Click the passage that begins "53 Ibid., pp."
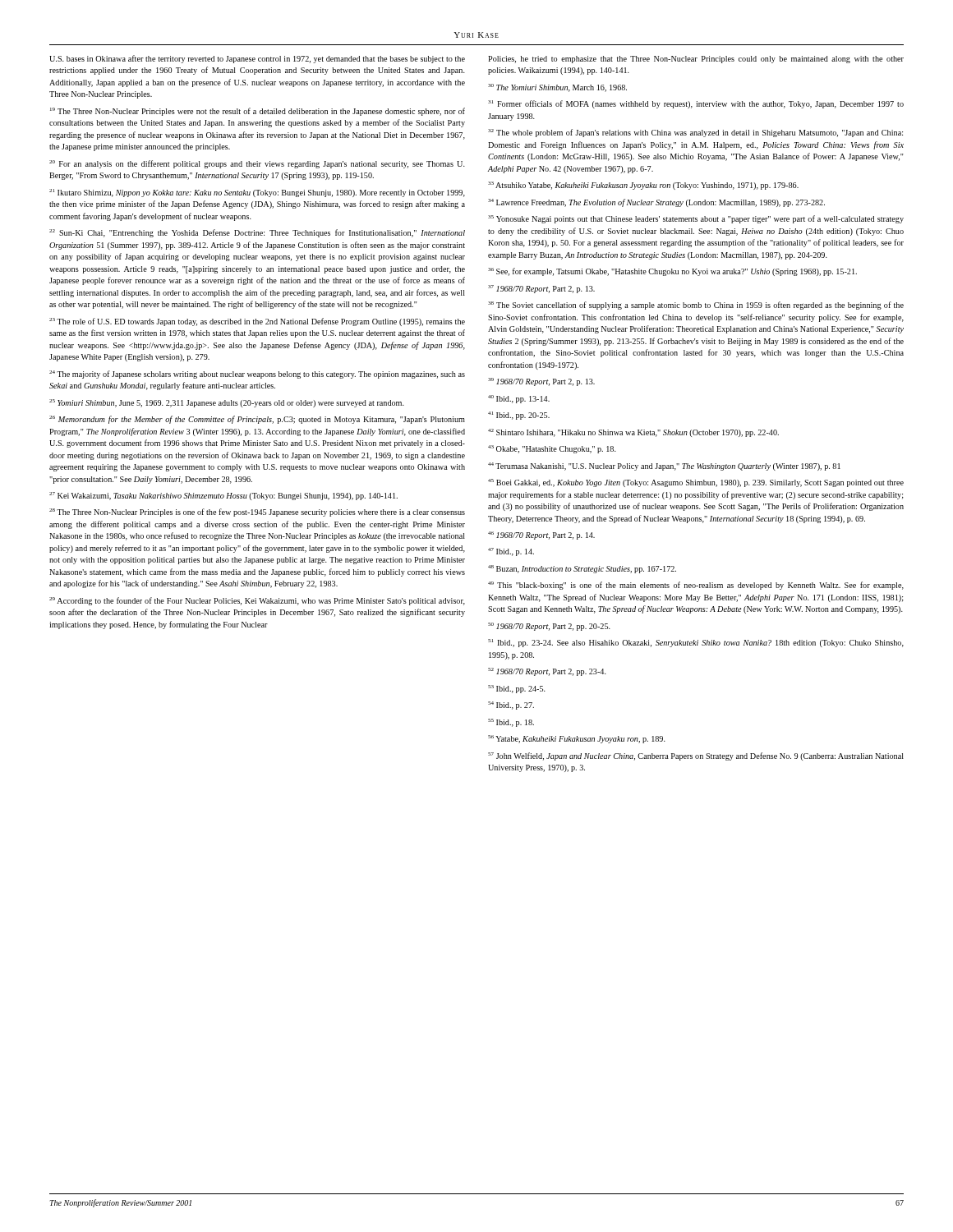This screenshot has height=1232, width=953. point(517,688)
